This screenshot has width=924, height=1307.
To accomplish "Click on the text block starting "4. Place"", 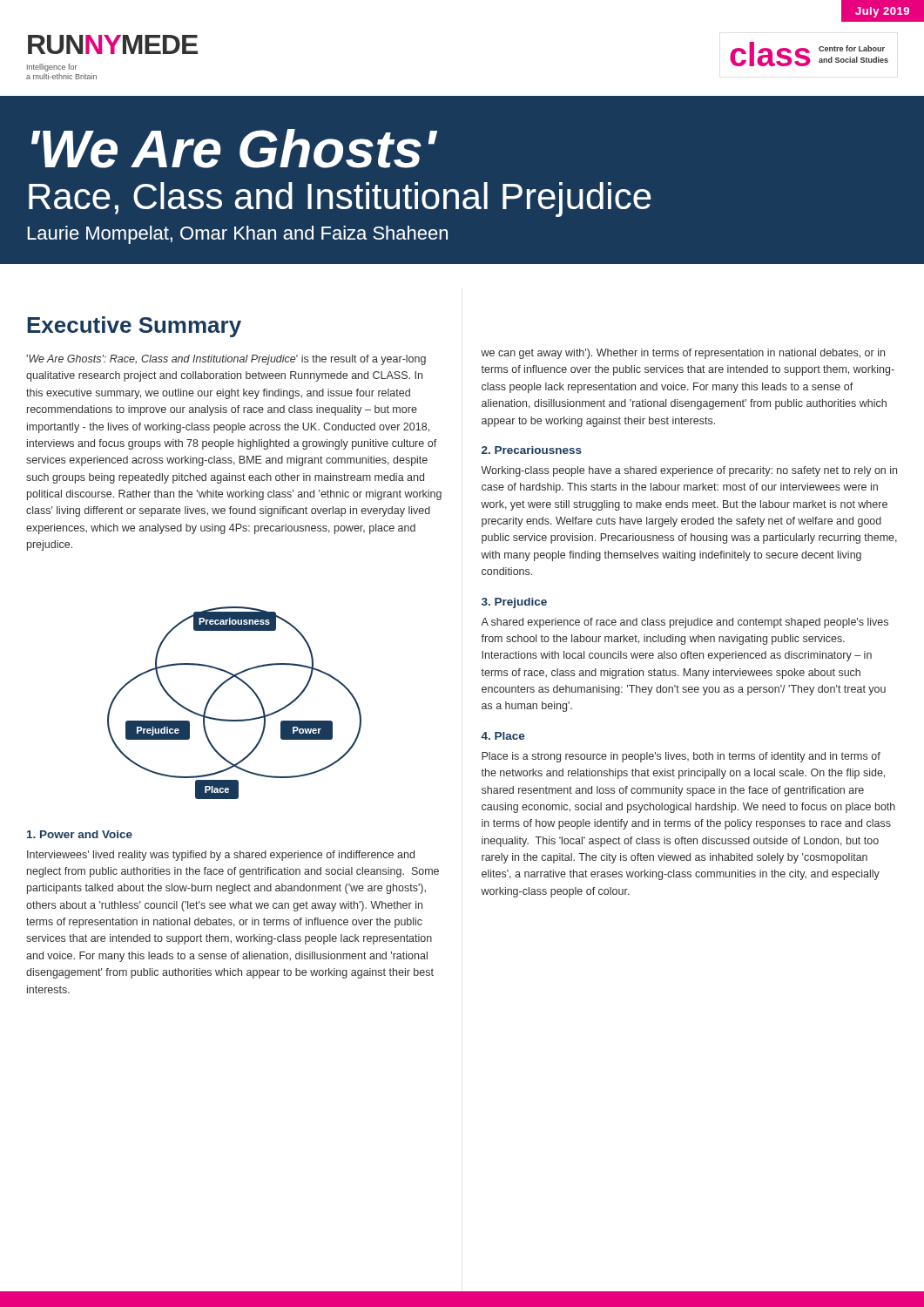I will (x=503, y=736).
